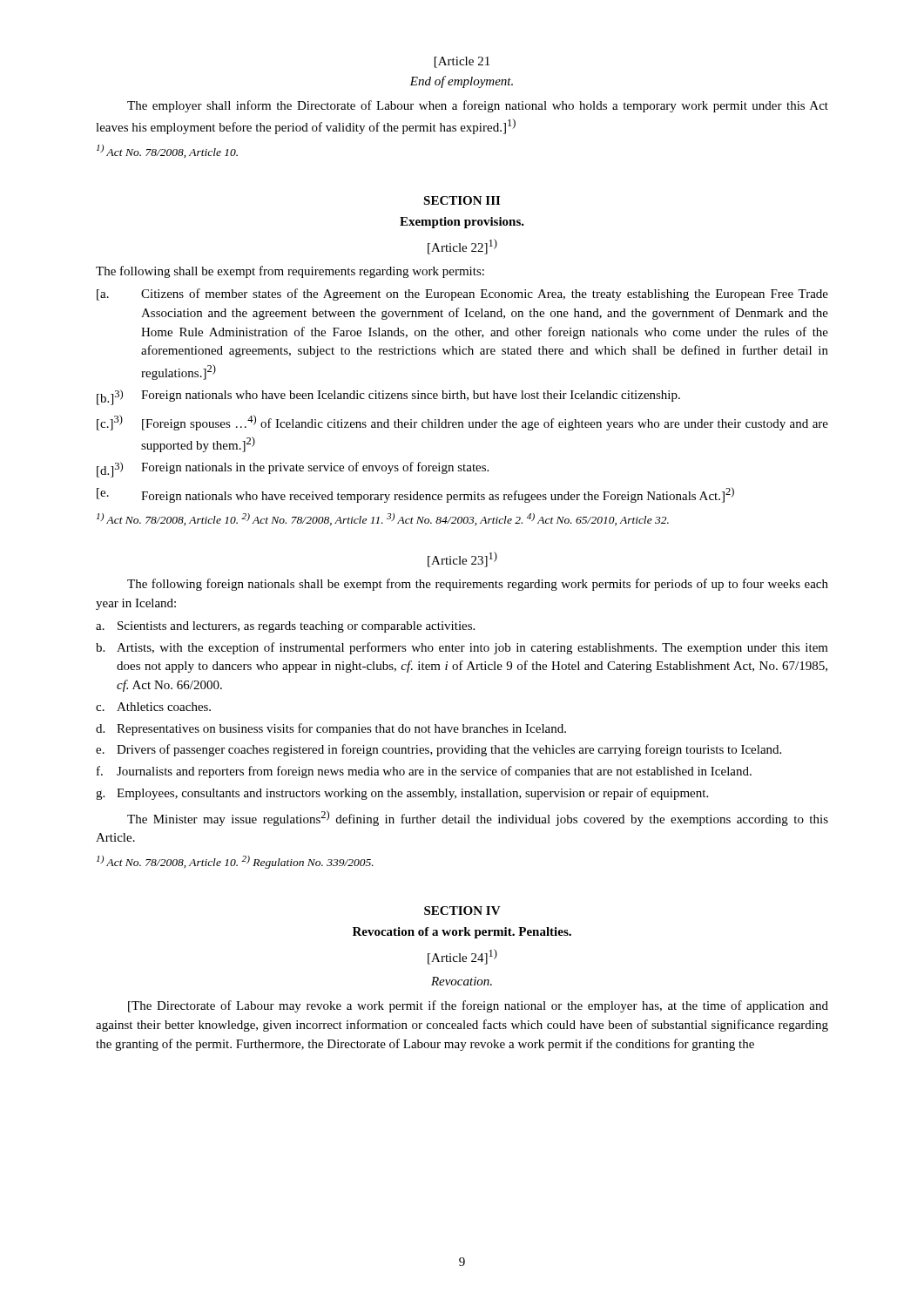924x1307 pixels.
Task: Select the passage starting "[c.]3) [Foreign spouses …4) of"
Action: point(462,433)
